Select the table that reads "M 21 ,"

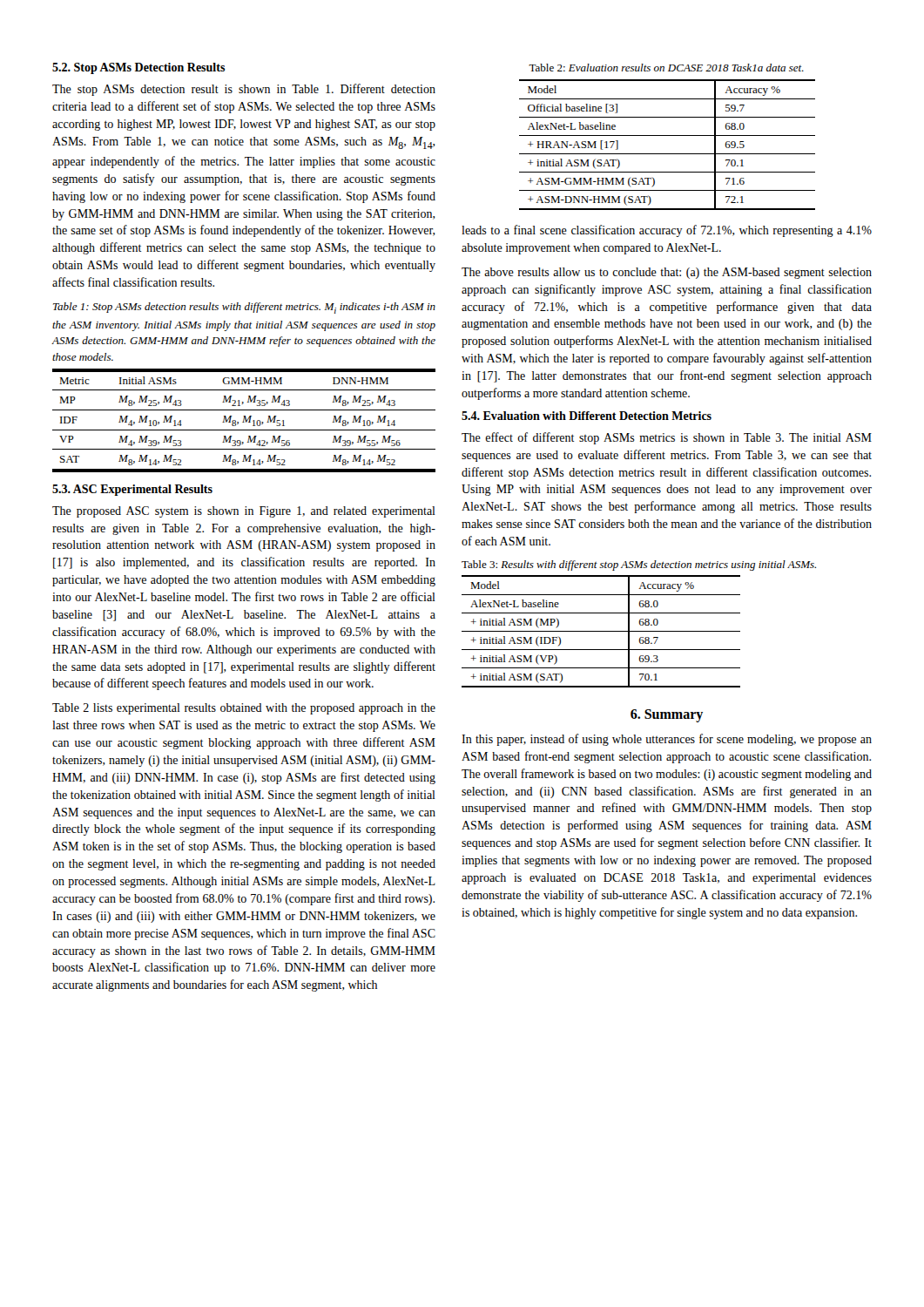point(244,420)
